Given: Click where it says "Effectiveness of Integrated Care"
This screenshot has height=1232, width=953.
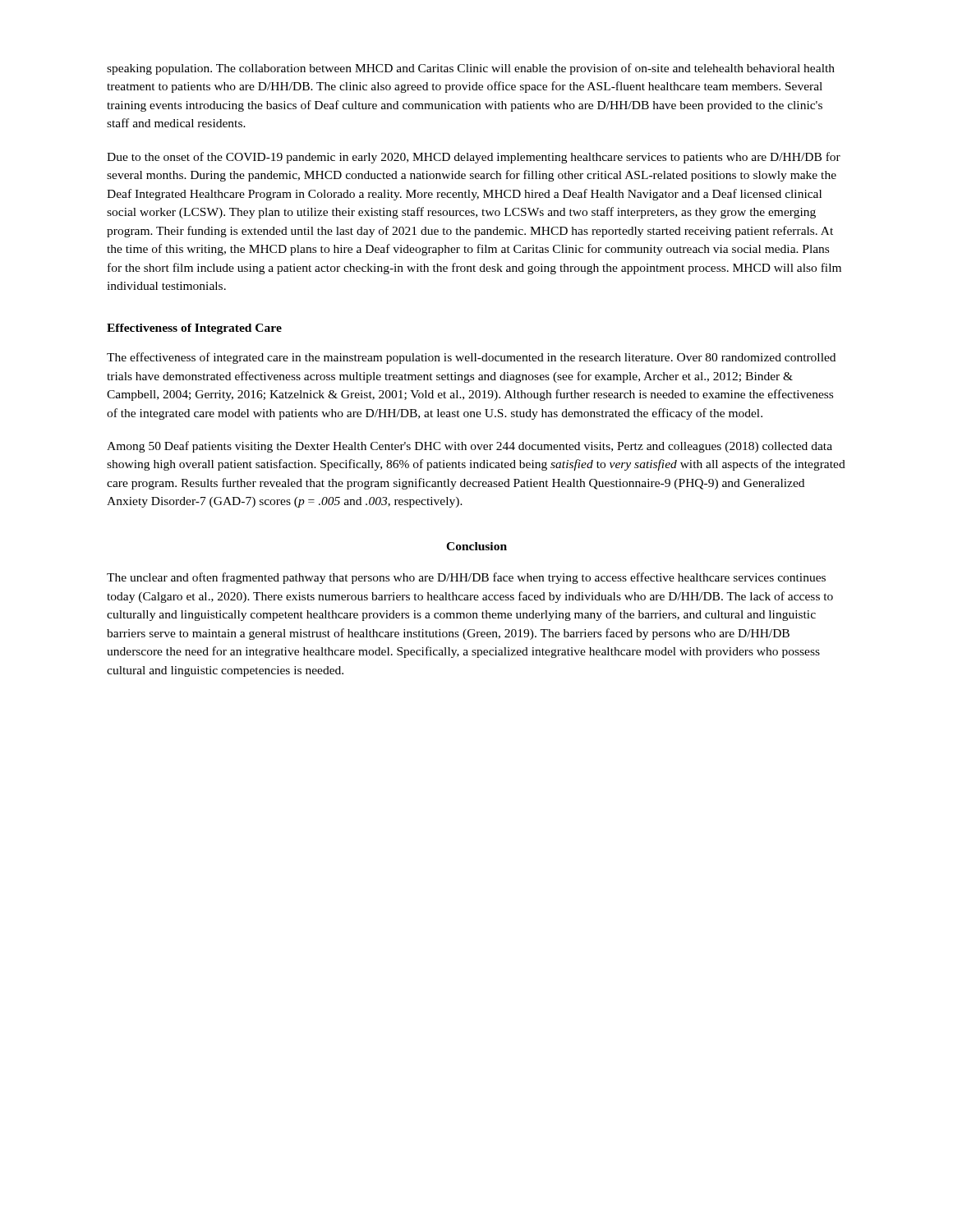Looking at the screenshot, I should (x=194, y=327).
